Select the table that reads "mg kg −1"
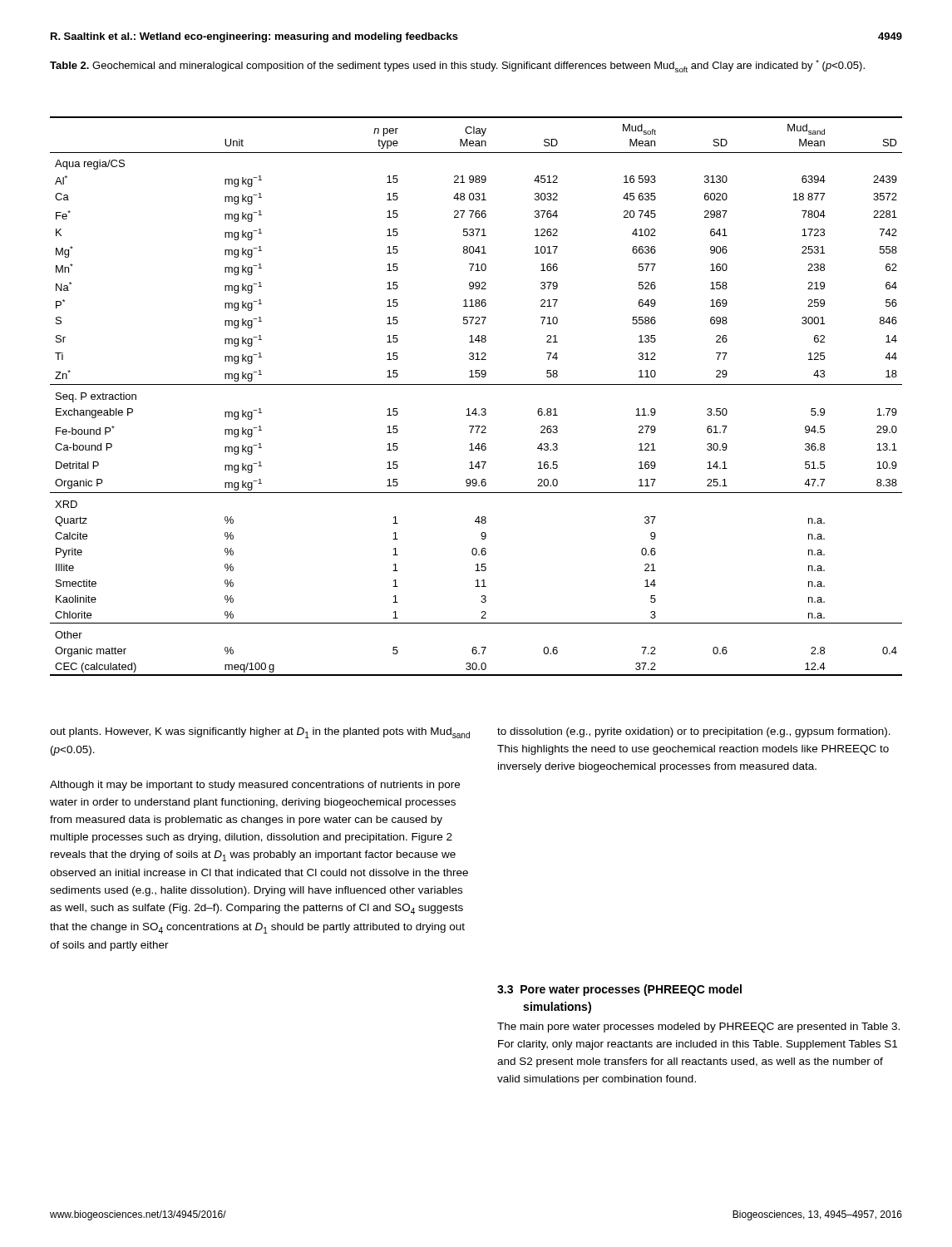Viewport: 952px width, 1247px height. click(476, 396)
